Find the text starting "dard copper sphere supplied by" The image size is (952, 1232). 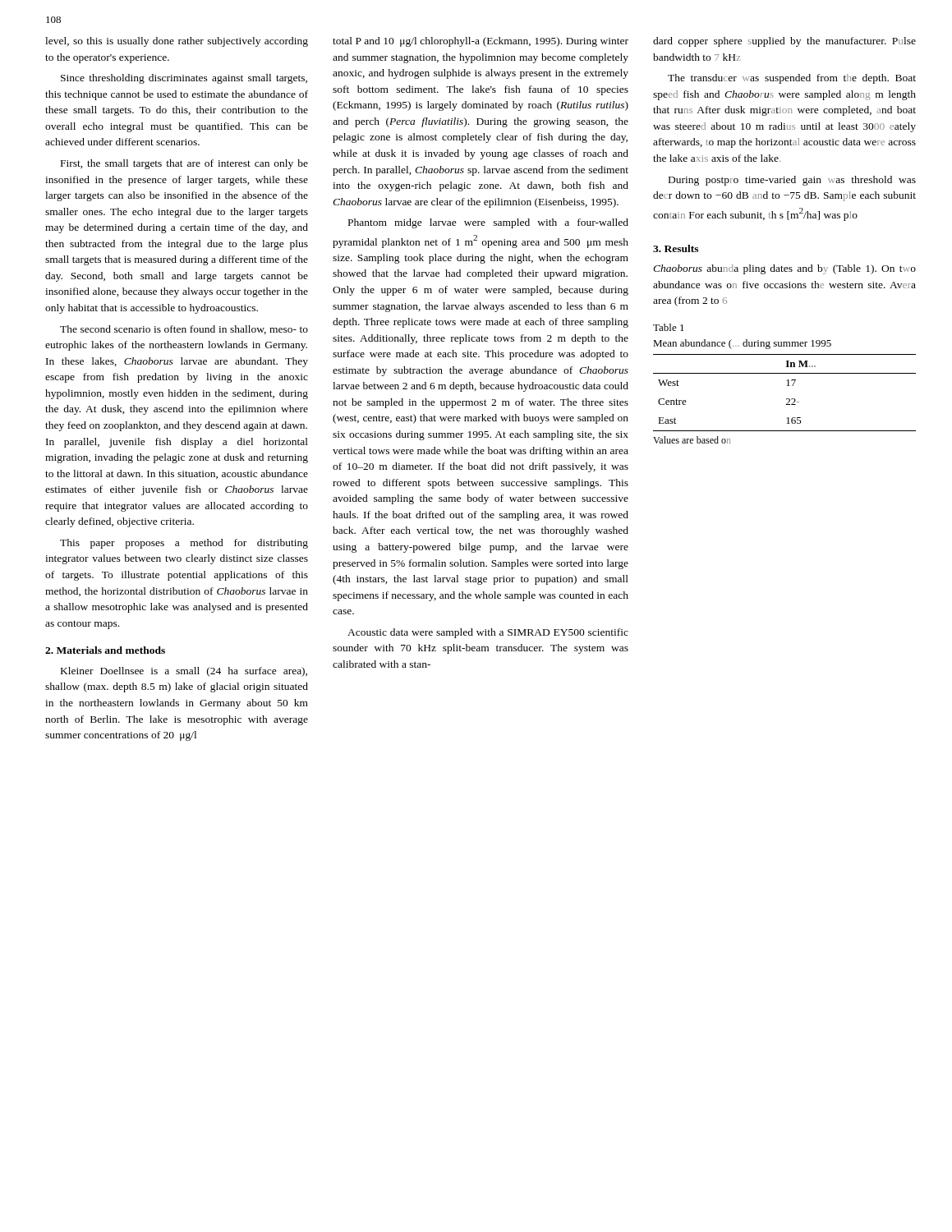pyautogui.click(x=784, y=128)
